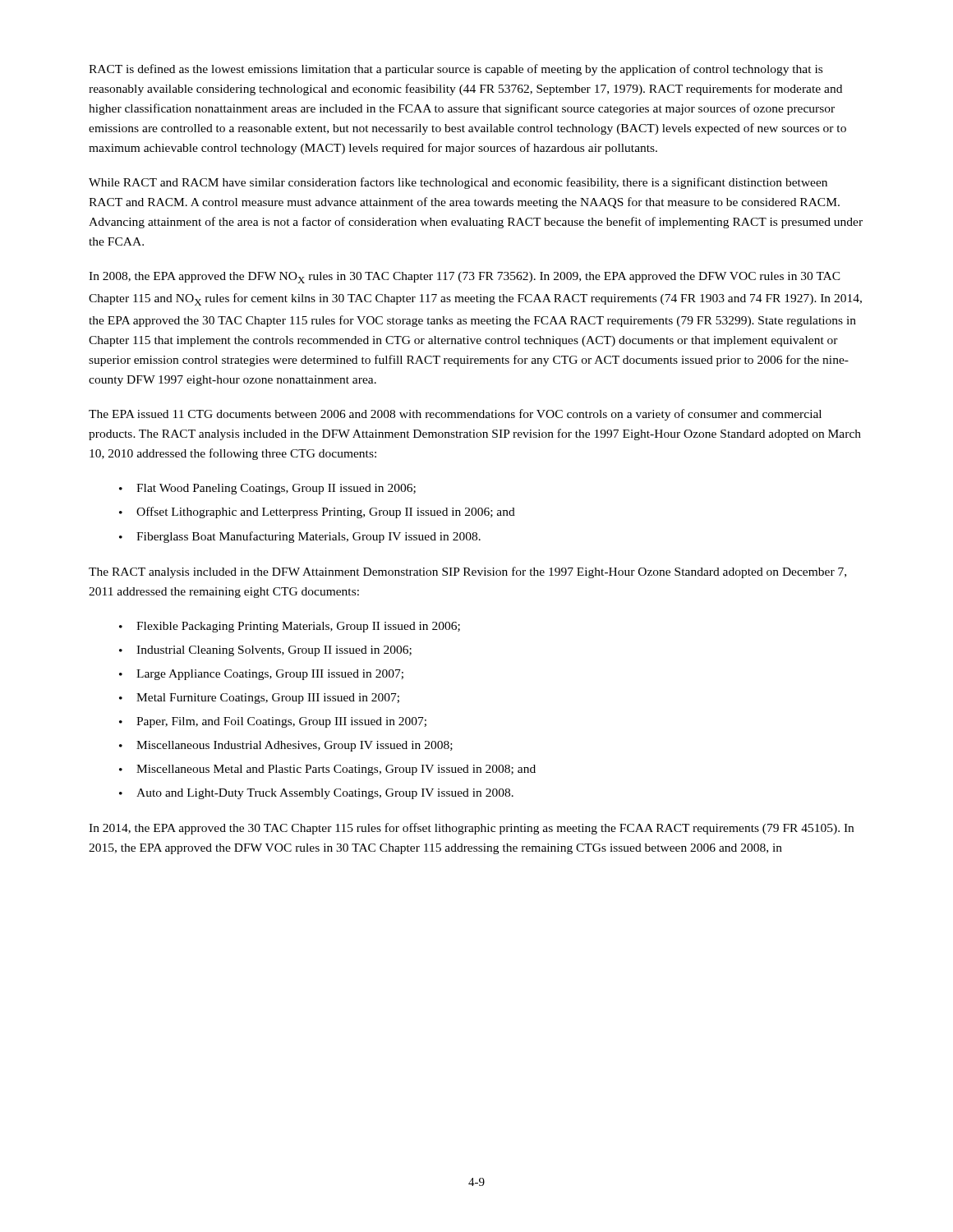The height and width of the screenshot is (1232, 953).
Task: Locate the block of text that opens with "• Fiberglass Boat Manufacturing Materials, Group"
Action: tap(300, 536)
